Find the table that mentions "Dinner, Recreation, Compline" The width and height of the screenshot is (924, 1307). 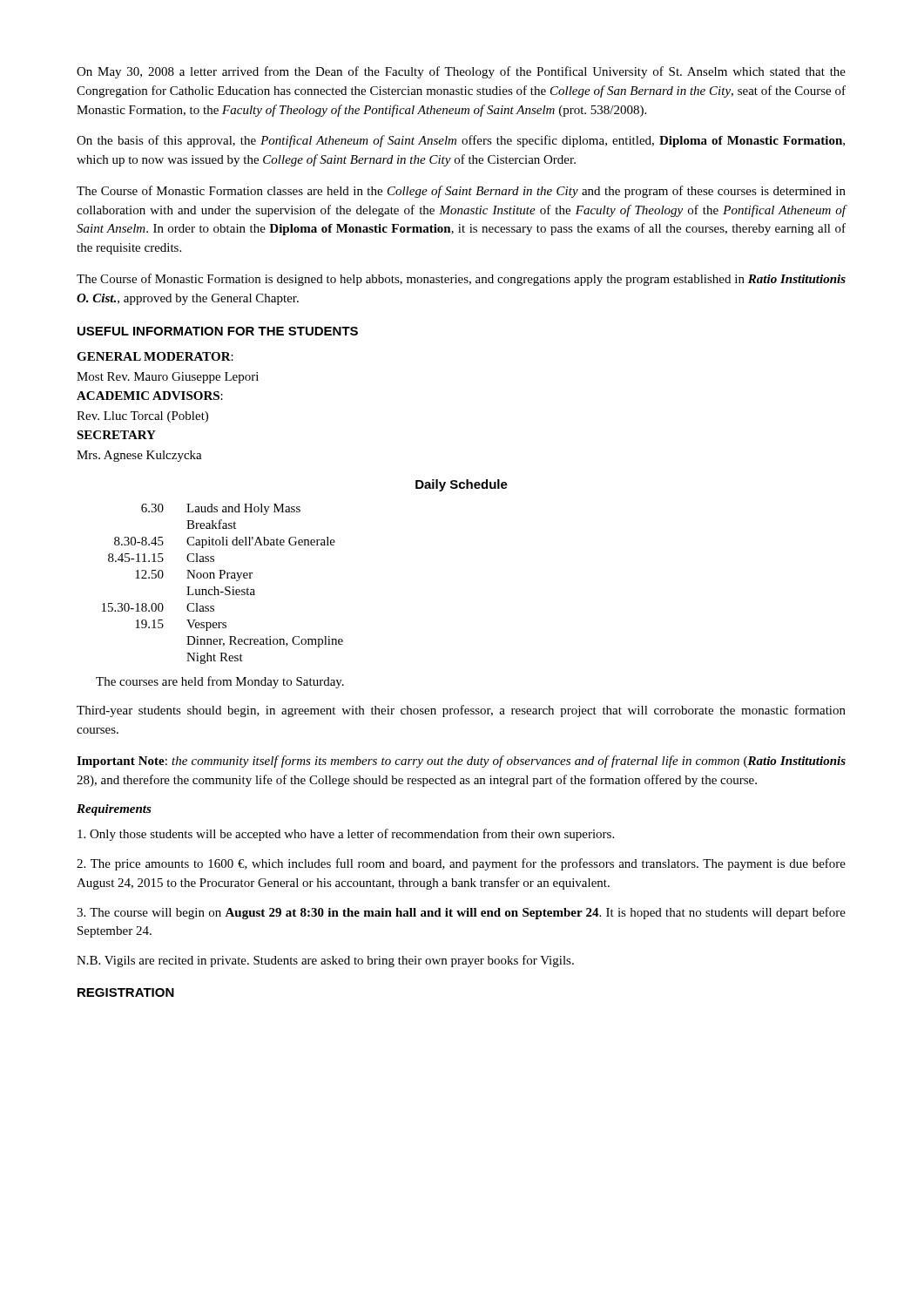tap(461, 583)
